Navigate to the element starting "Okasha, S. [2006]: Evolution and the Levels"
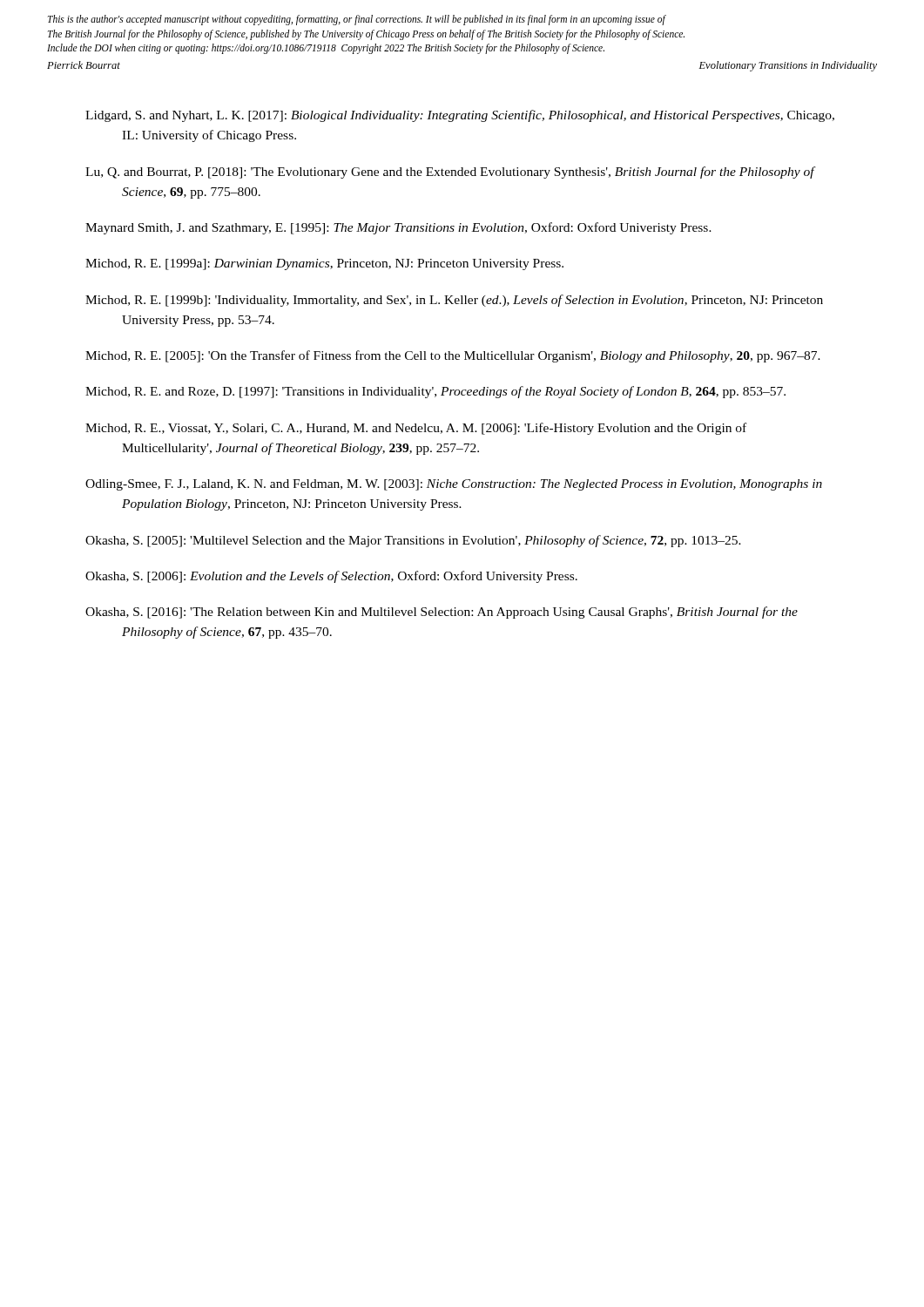924x1307 pixels. point(332,575)
